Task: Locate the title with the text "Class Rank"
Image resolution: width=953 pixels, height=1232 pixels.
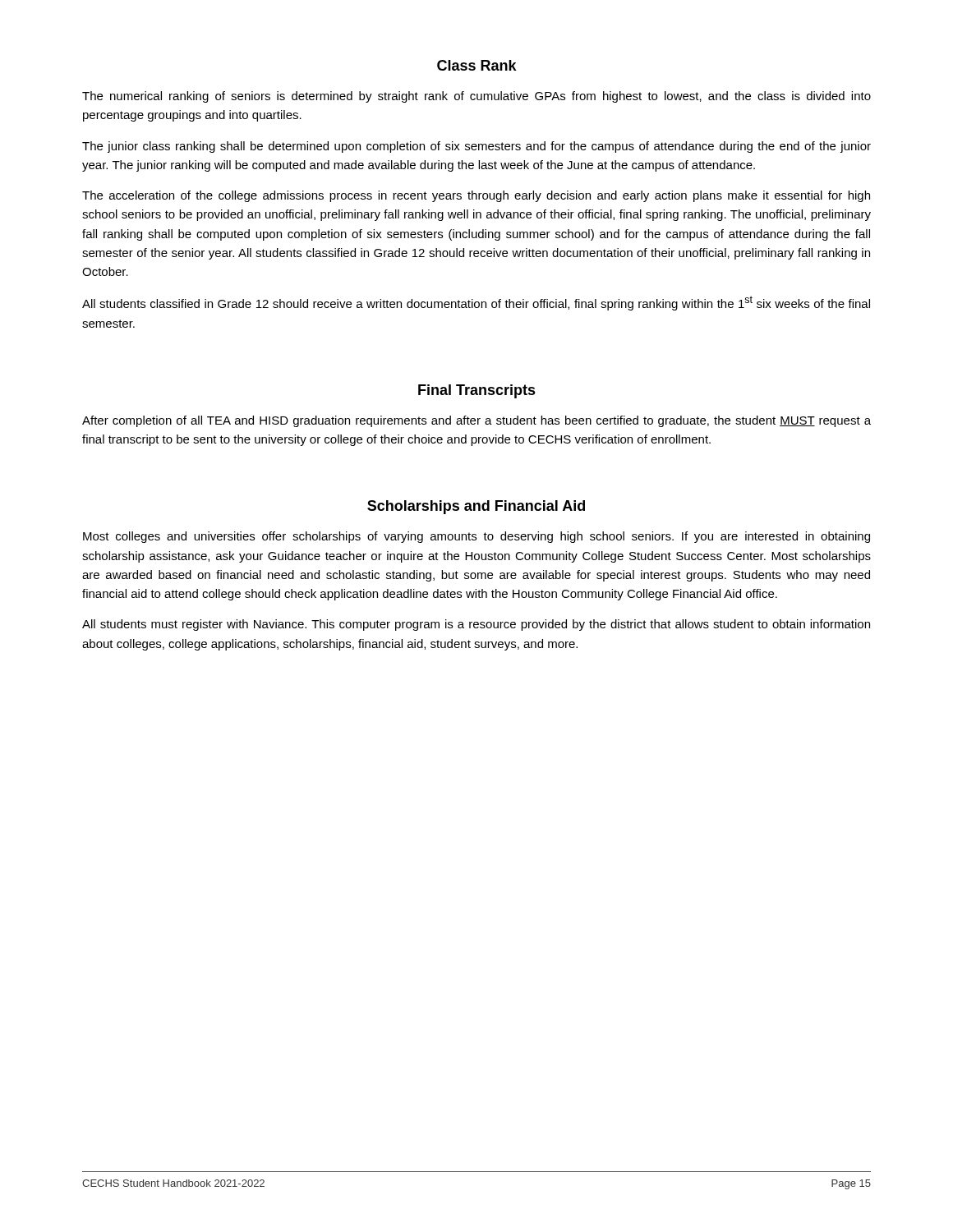Action: [x=476, y=66]
